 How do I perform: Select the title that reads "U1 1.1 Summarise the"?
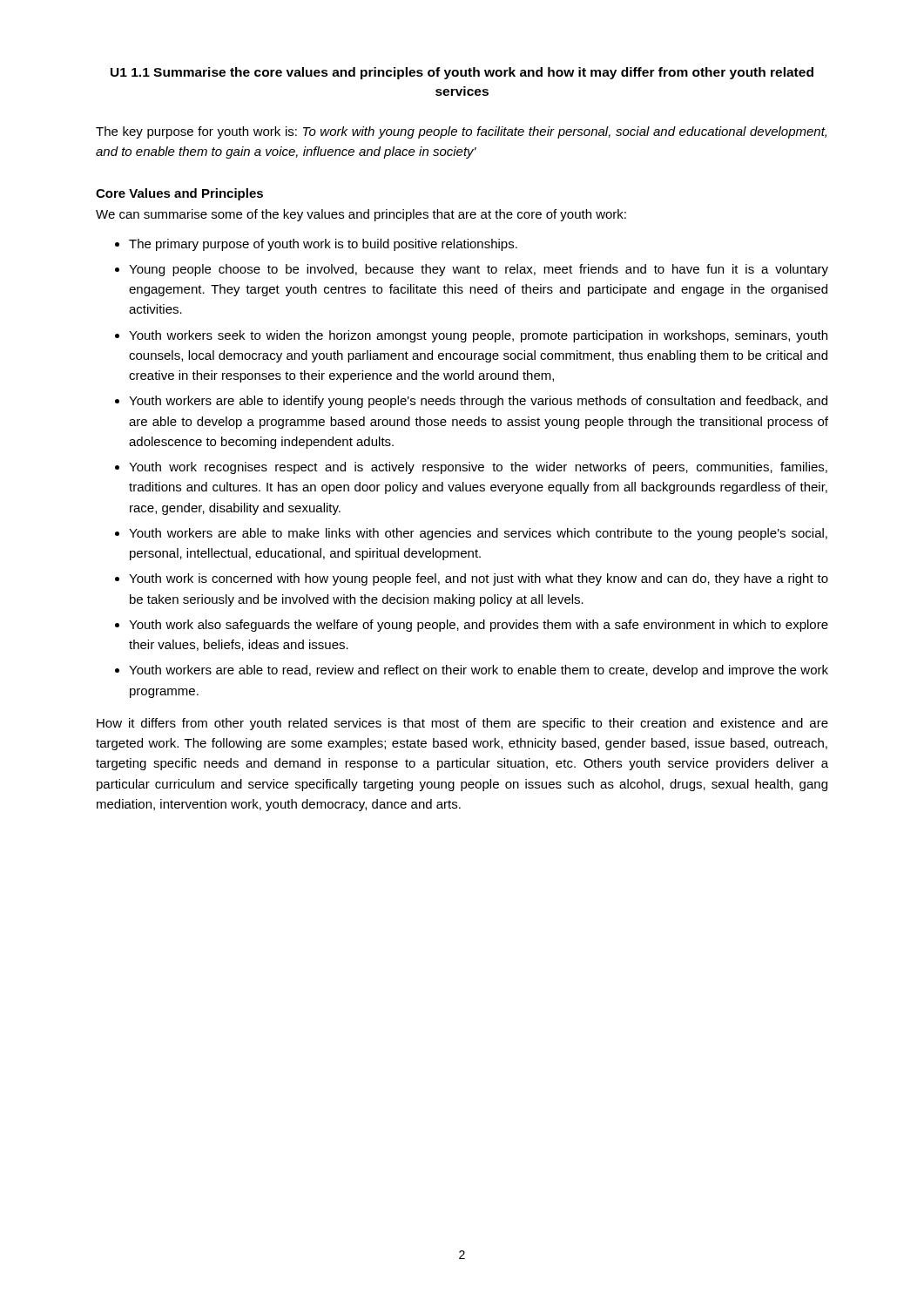click(462, 82)
